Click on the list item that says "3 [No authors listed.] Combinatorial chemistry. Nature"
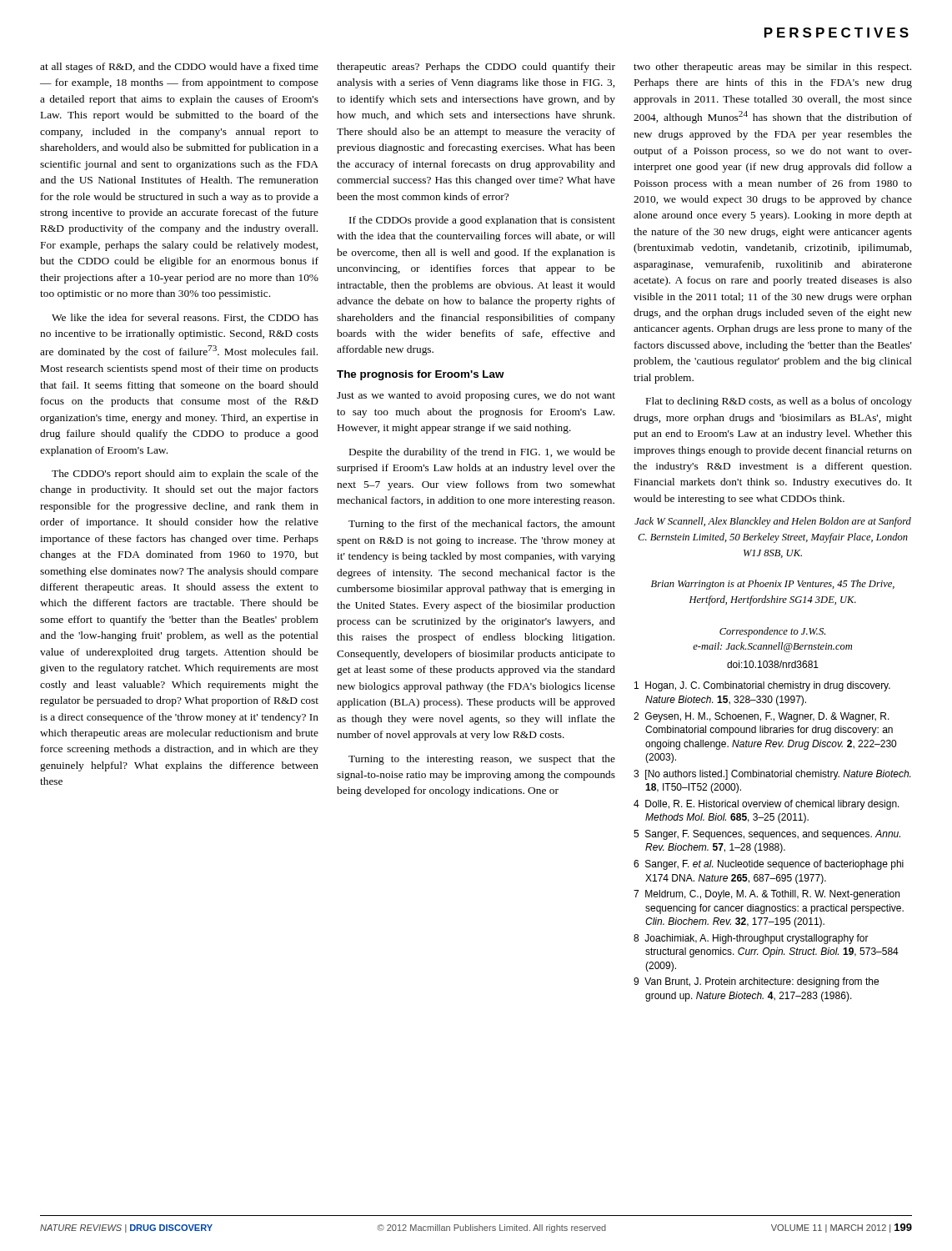The height and width of the screenshot is (1251, 952). (773, 781)
